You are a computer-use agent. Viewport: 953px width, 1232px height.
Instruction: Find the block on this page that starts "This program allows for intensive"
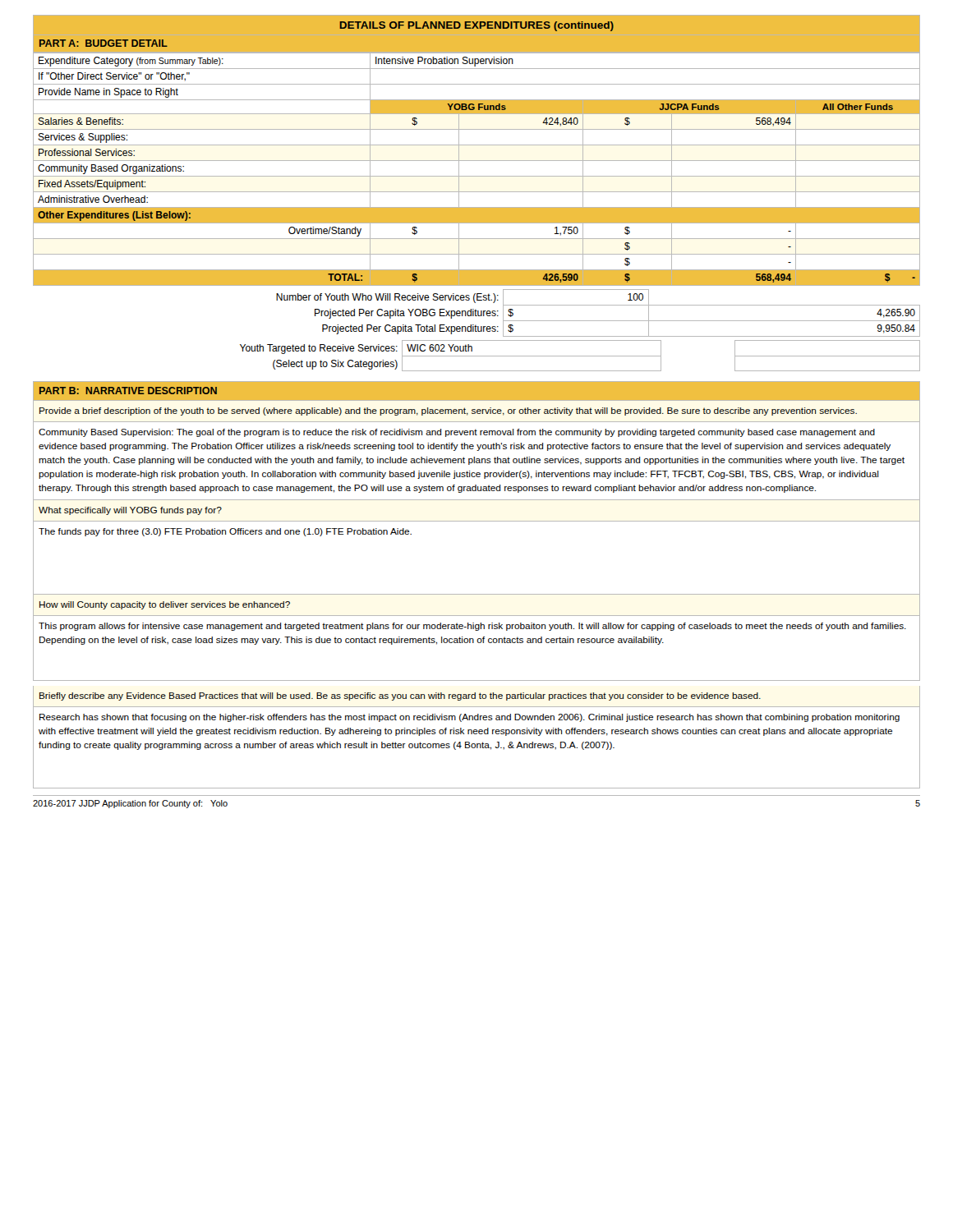coord(476,648)
